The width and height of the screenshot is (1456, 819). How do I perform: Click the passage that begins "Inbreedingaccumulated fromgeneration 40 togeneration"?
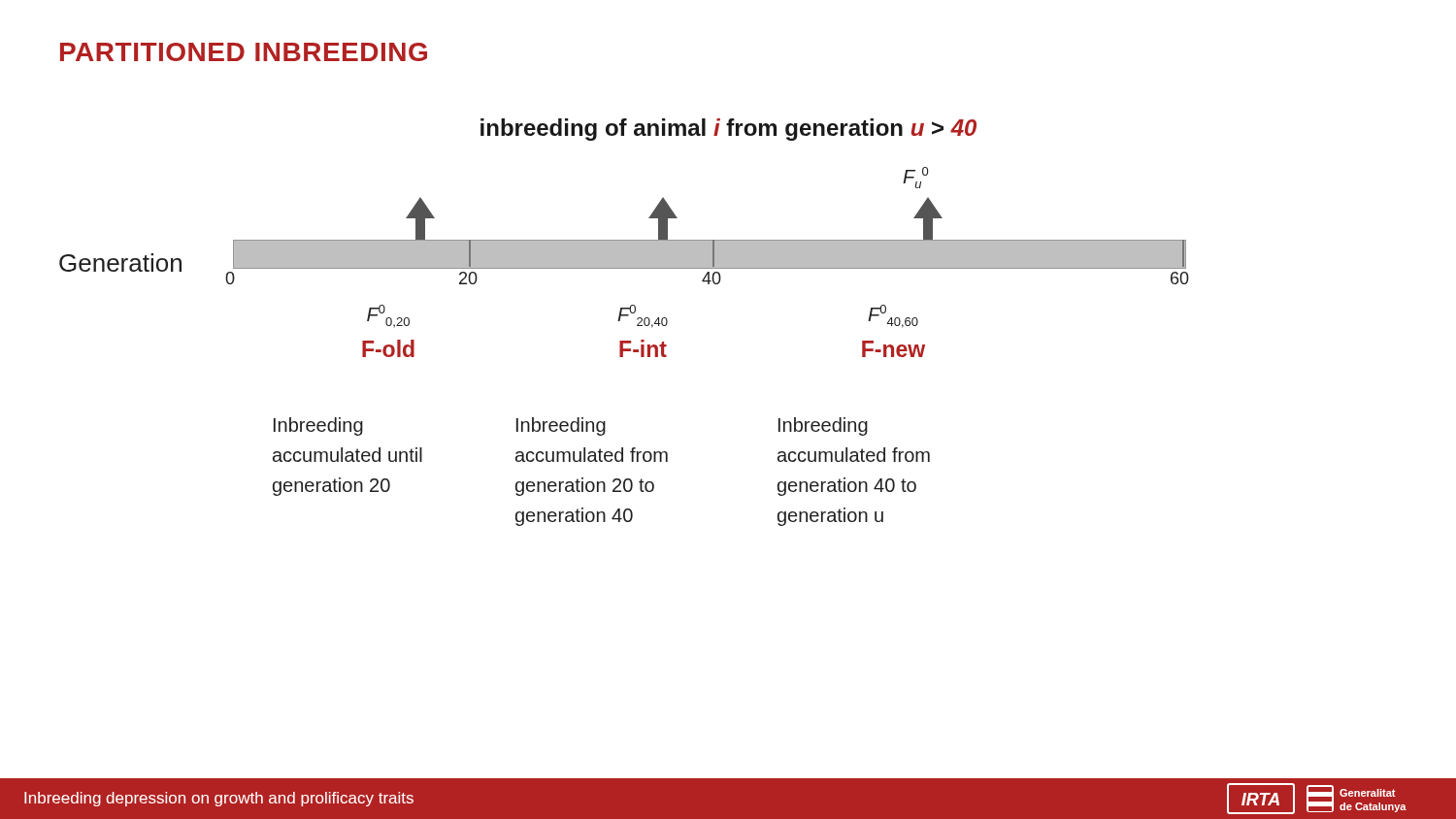tap(854, 470)
